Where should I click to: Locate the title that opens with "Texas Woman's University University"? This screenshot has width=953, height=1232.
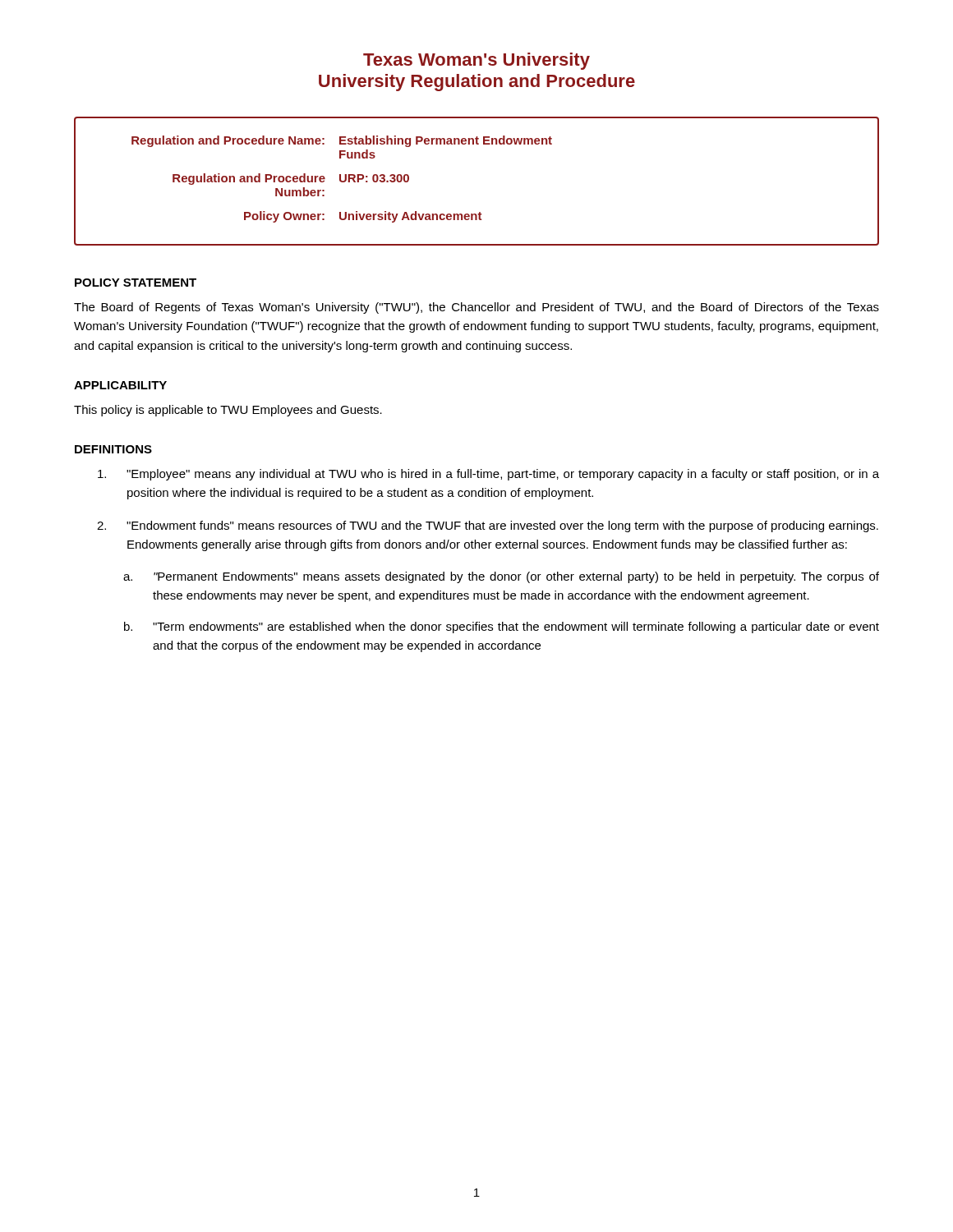[x=476, y=71]
